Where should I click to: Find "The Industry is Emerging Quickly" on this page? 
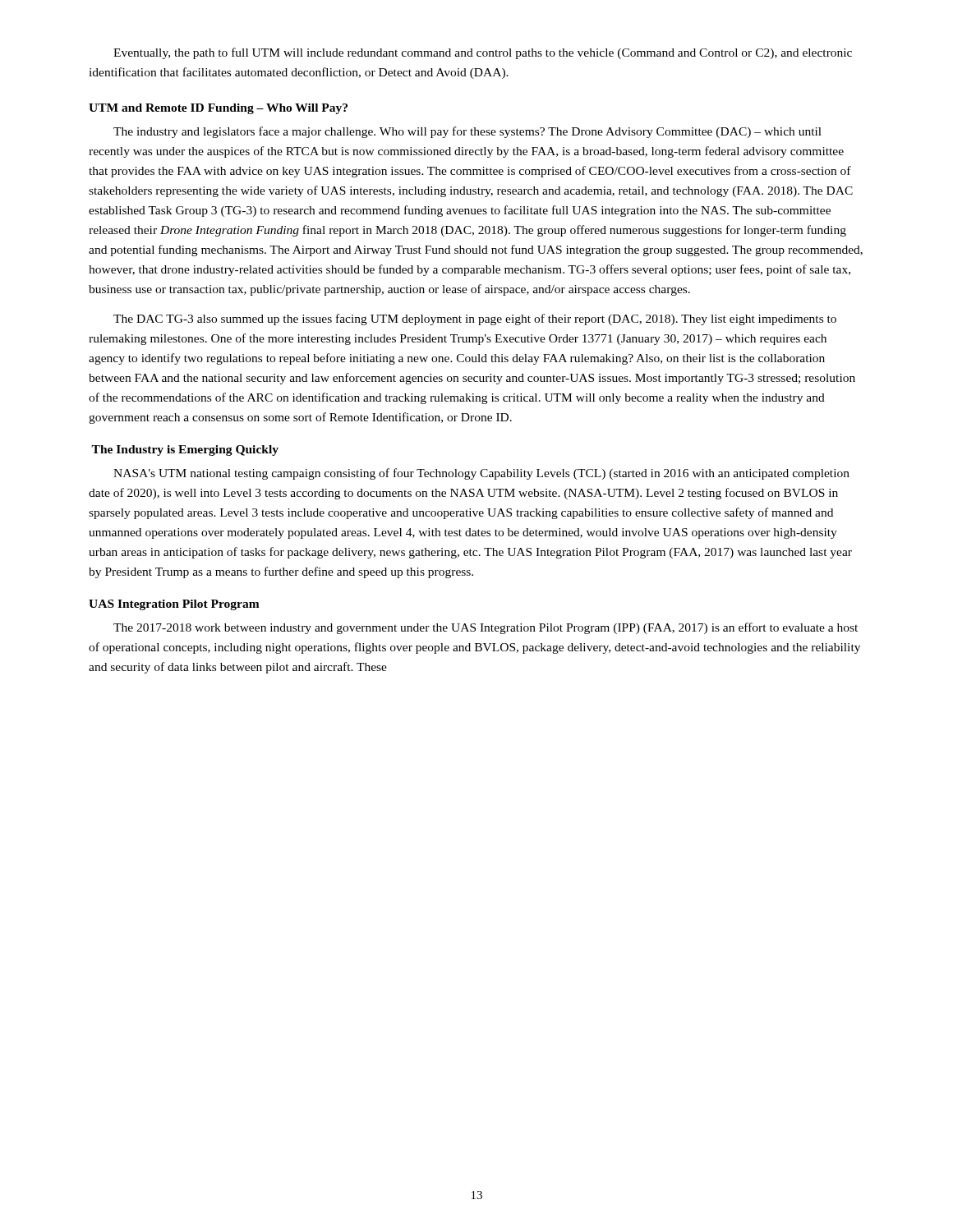pyautogui.click(x=184, y=449)
